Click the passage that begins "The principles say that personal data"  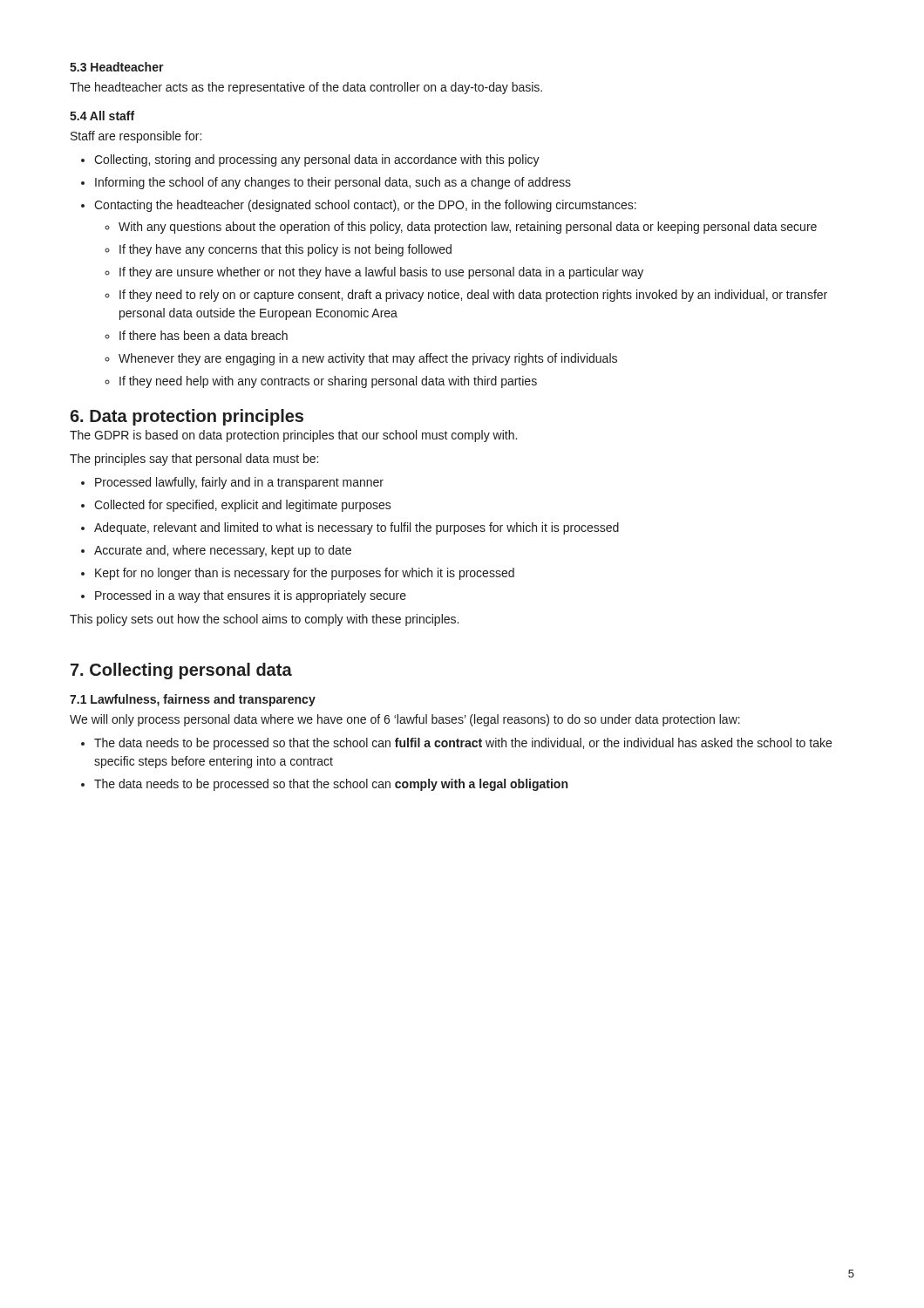[x=195, y=459]
